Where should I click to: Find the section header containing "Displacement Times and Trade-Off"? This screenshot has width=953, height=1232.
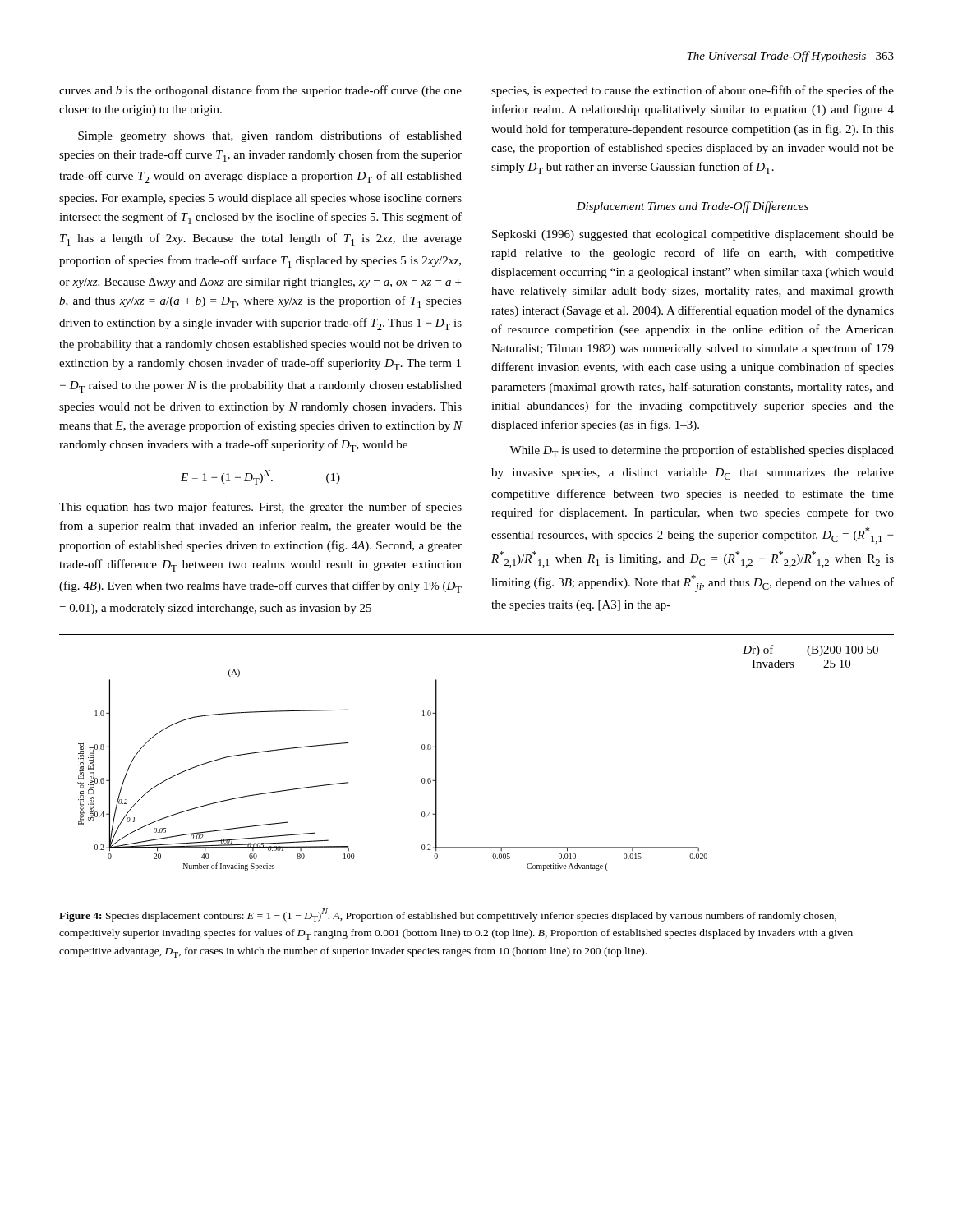click(x=693, y=206)
